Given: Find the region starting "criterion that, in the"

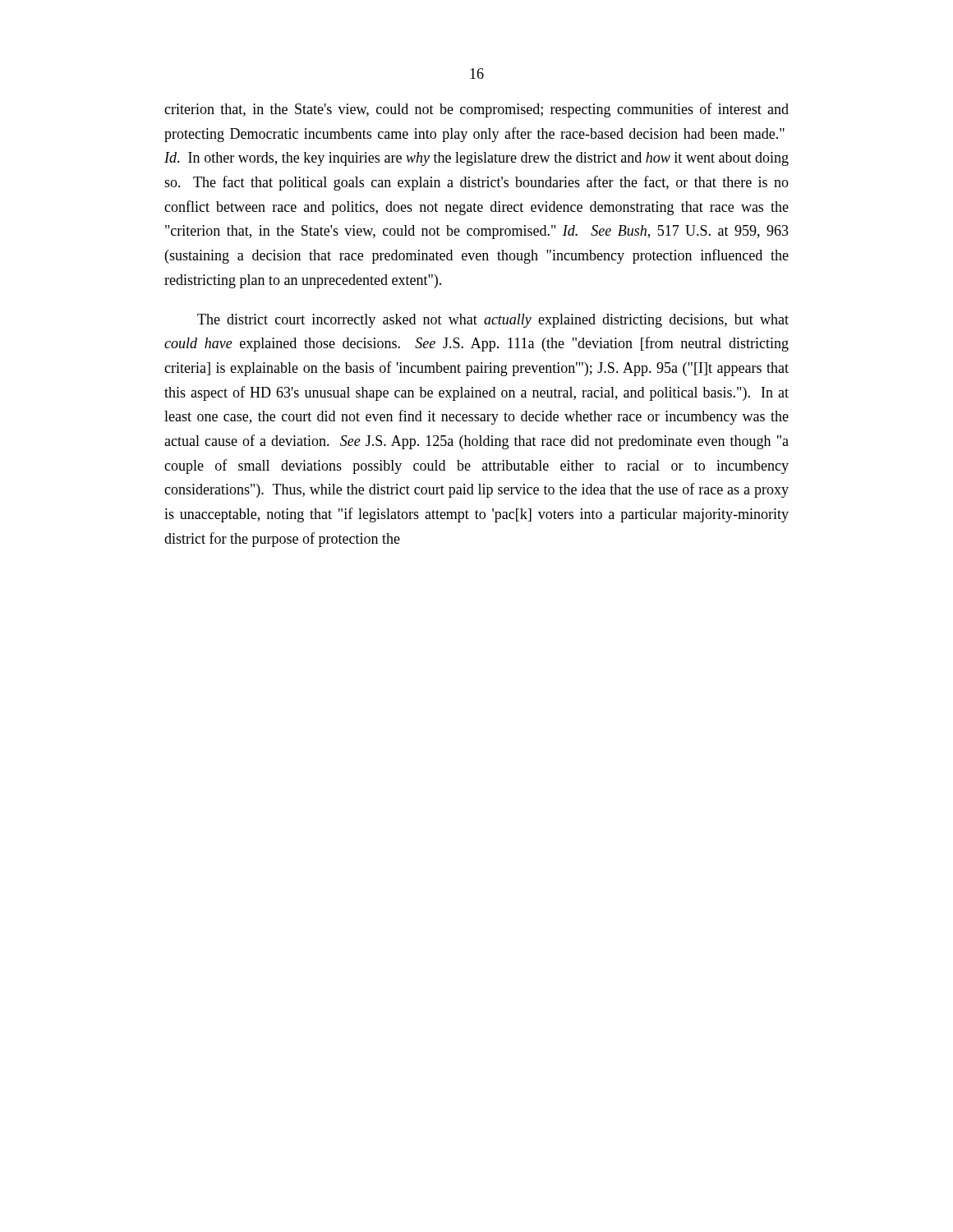Looking at the screenshot, I should [x=476, y=195].
